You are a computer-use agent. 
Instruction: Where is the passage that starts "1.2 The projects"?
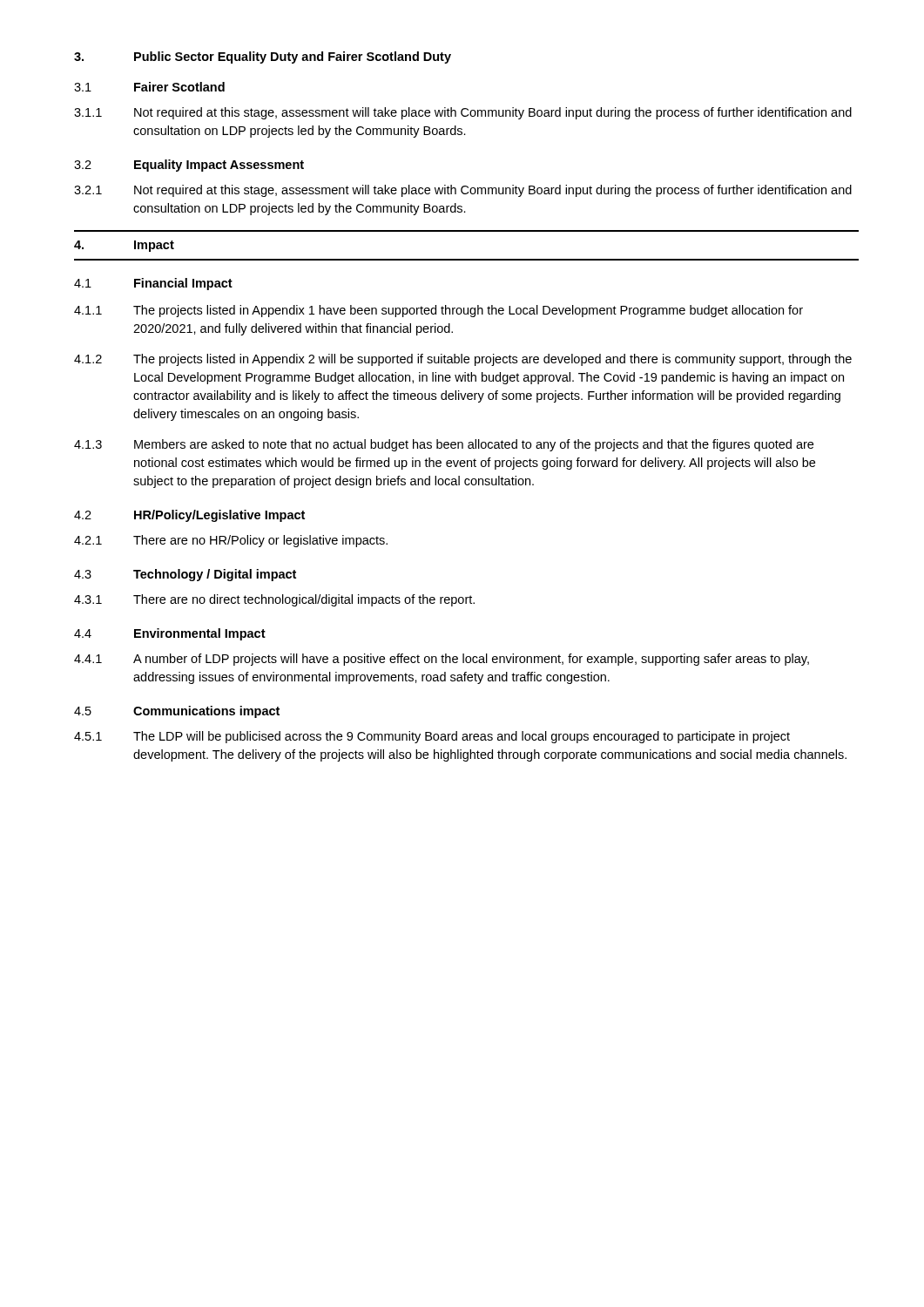pyautogui.click(x=466, y=387)
